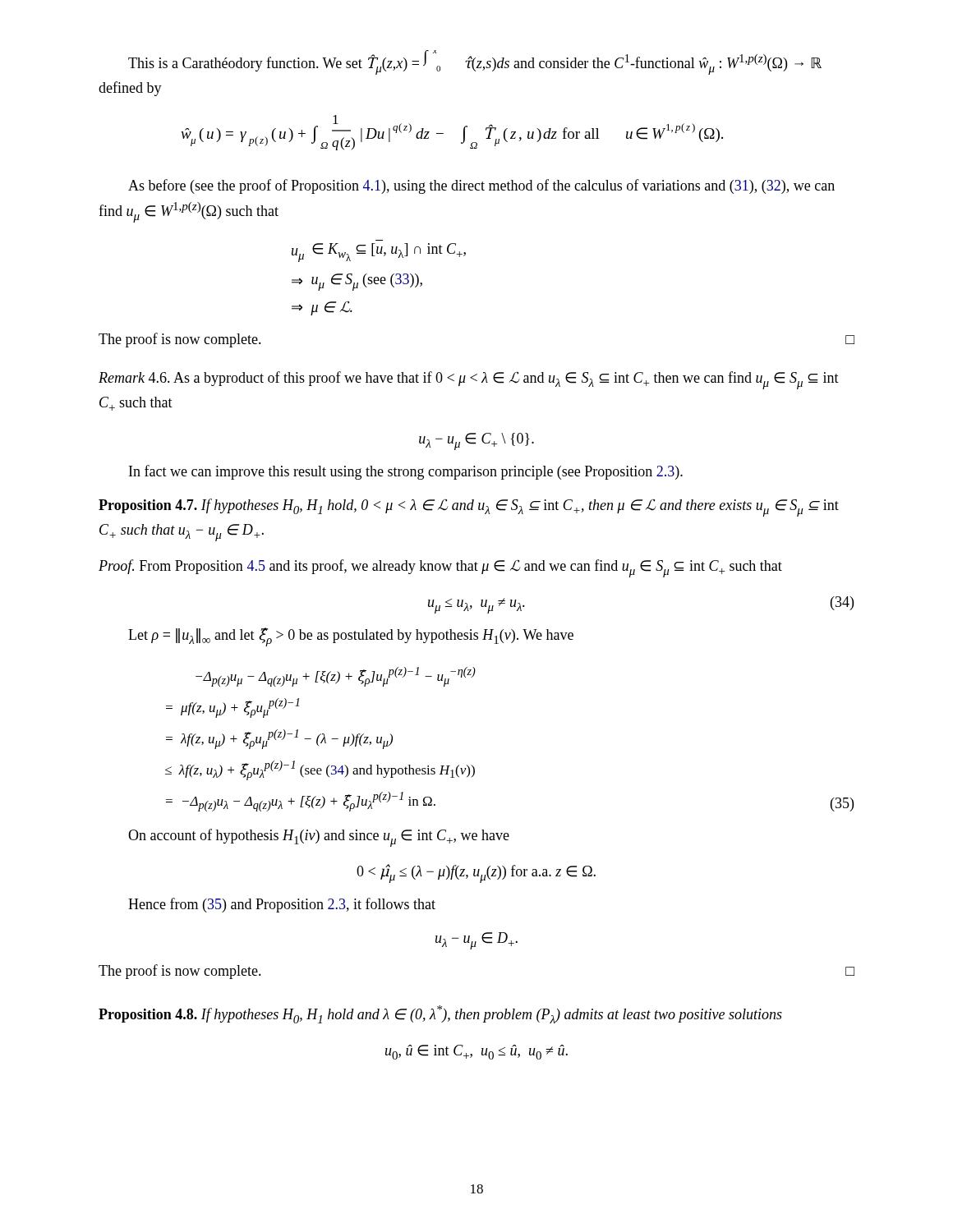The height and width of the screenshot is (1232, 953).
Task: Locate the block of text that opens with "Remark 4.6. As a byproduct of this"
Action: click(468, 391)
